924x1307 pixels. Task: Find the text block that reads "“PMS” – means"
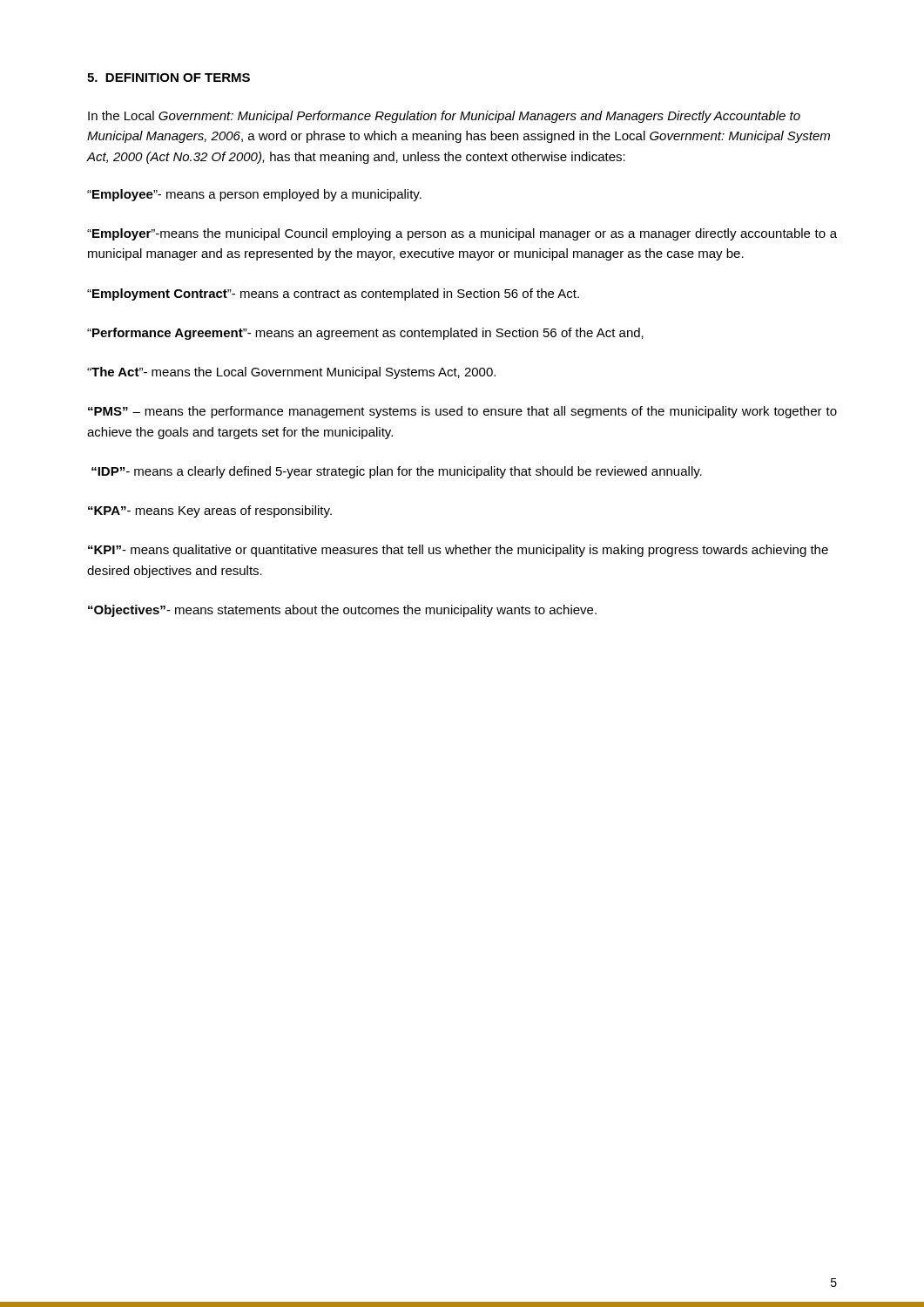[462, 421]
